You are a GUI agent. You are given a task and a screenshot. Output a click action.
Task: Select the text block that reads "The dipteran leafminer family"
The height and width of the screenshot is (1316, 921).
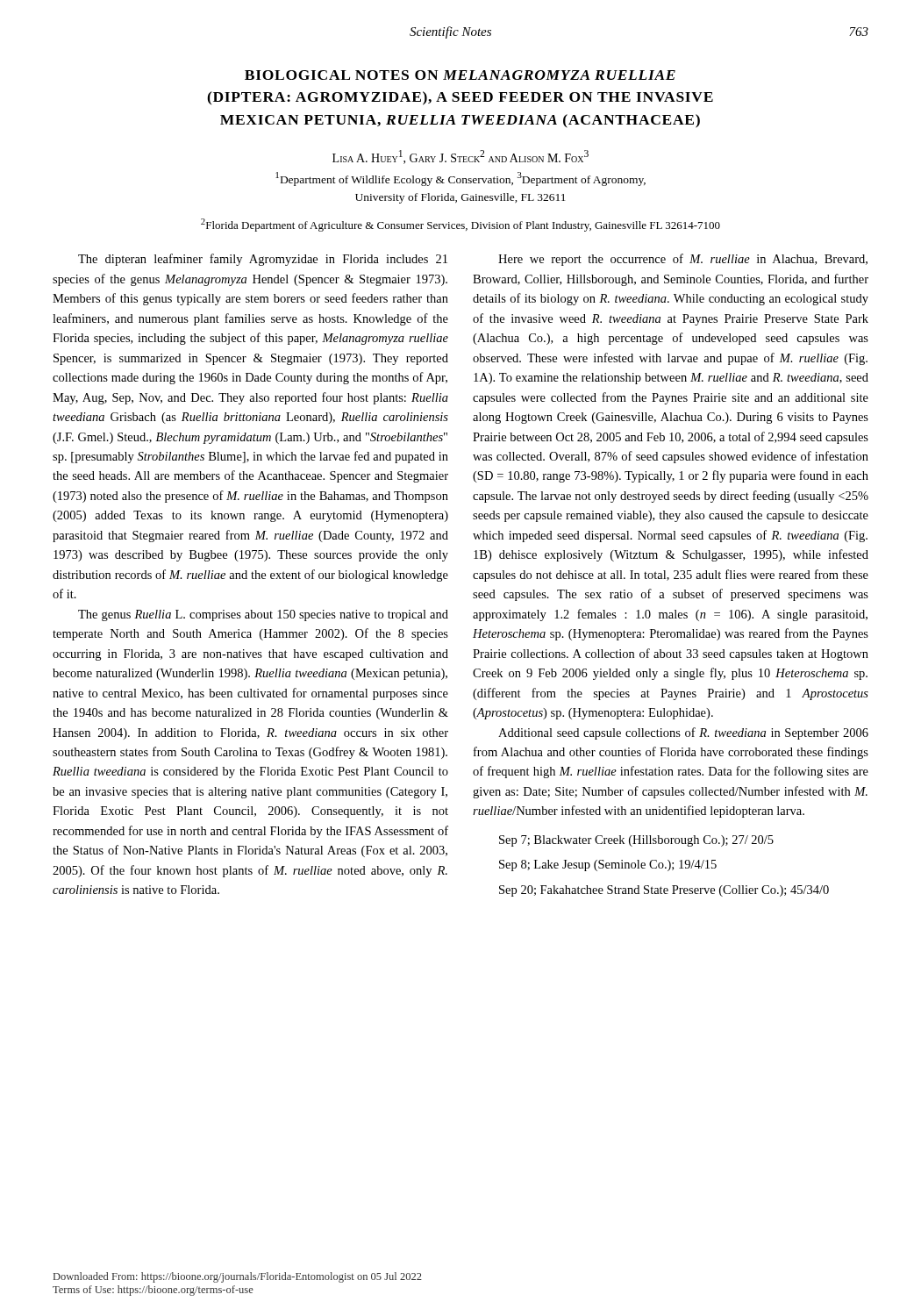tap(250, 427)
